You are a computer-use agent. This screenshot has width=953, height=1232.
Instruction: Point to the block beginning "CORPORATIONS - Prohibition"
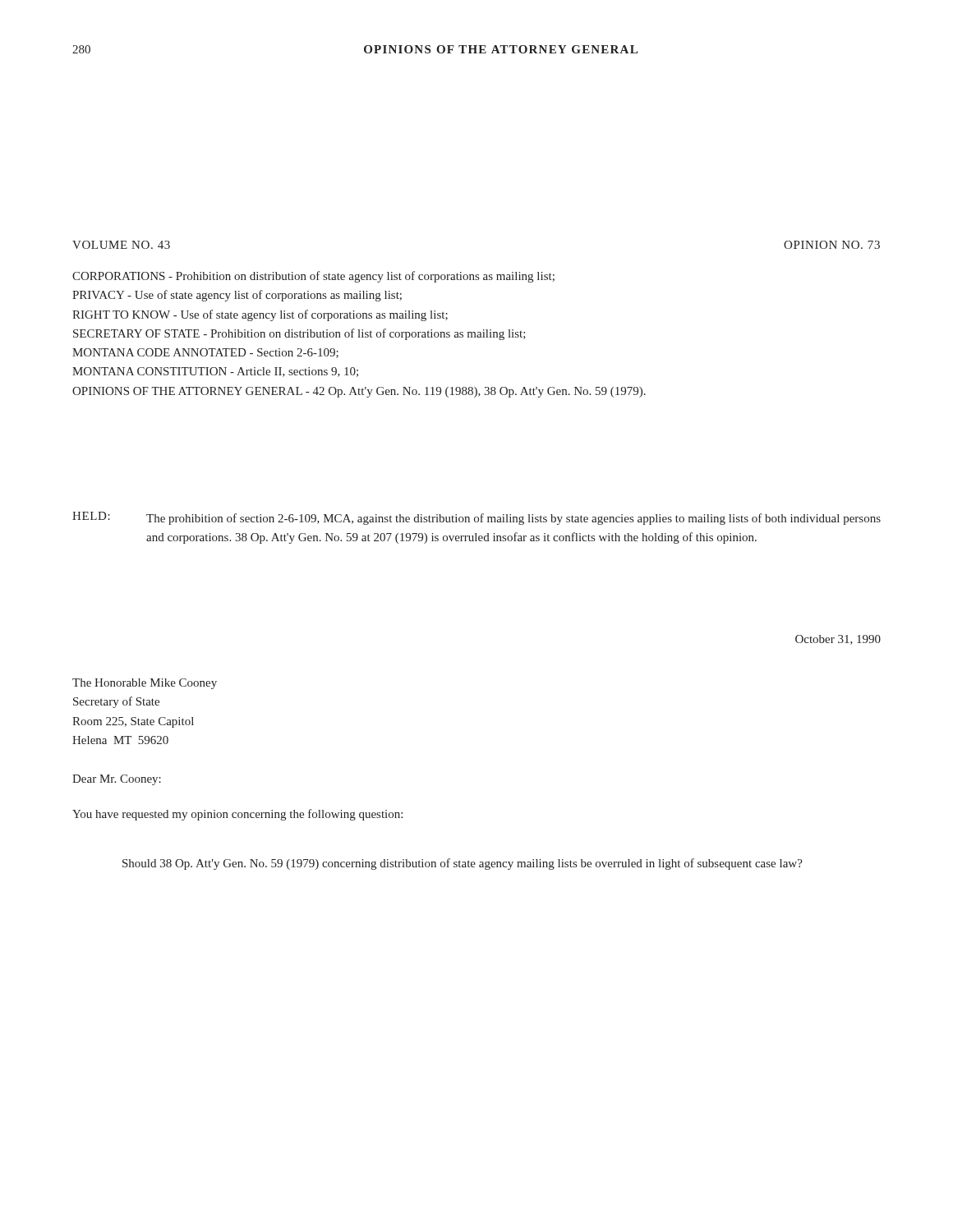[359, 333]
